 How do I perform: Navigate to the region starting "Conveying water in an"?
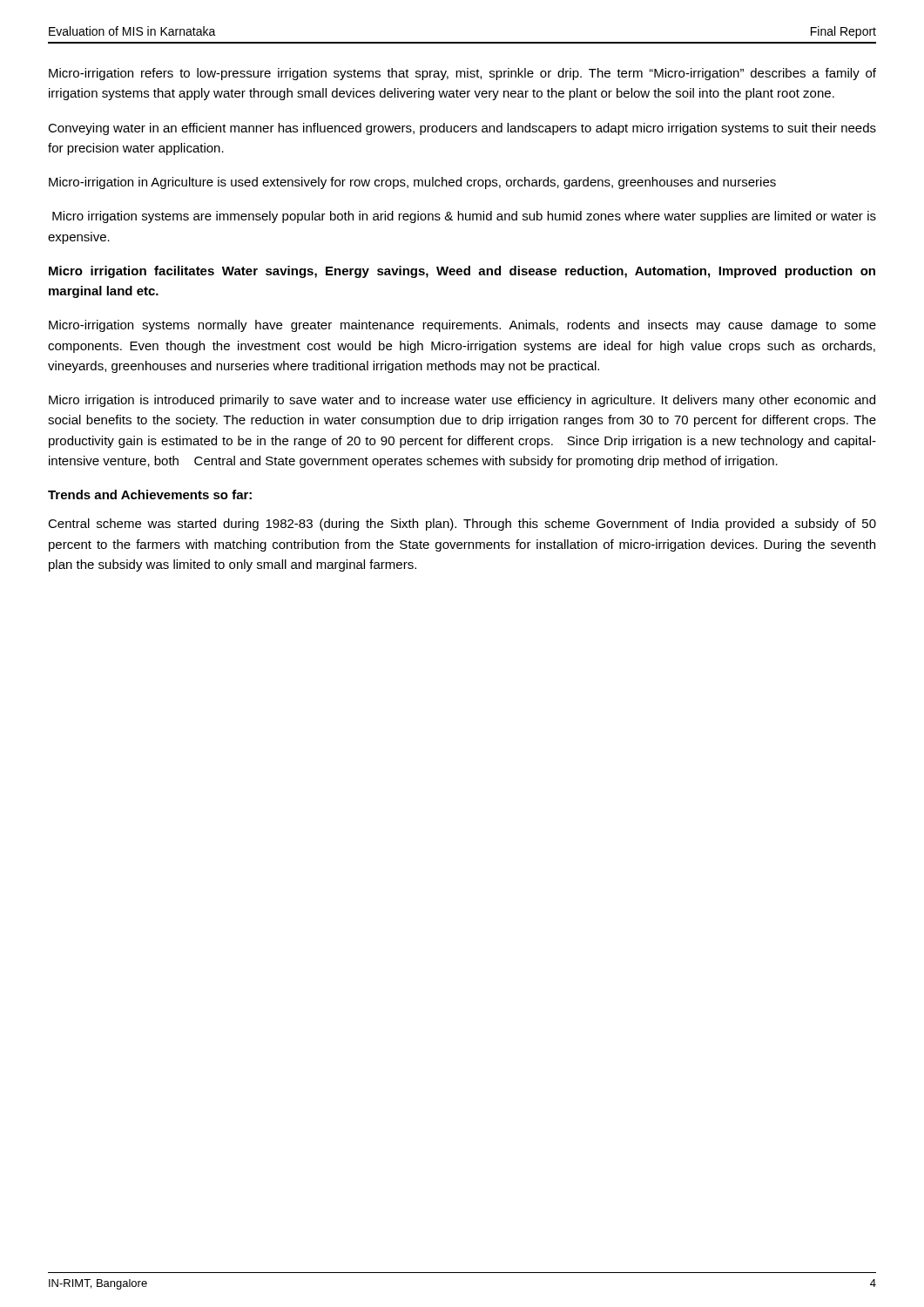tap(462, 137)
